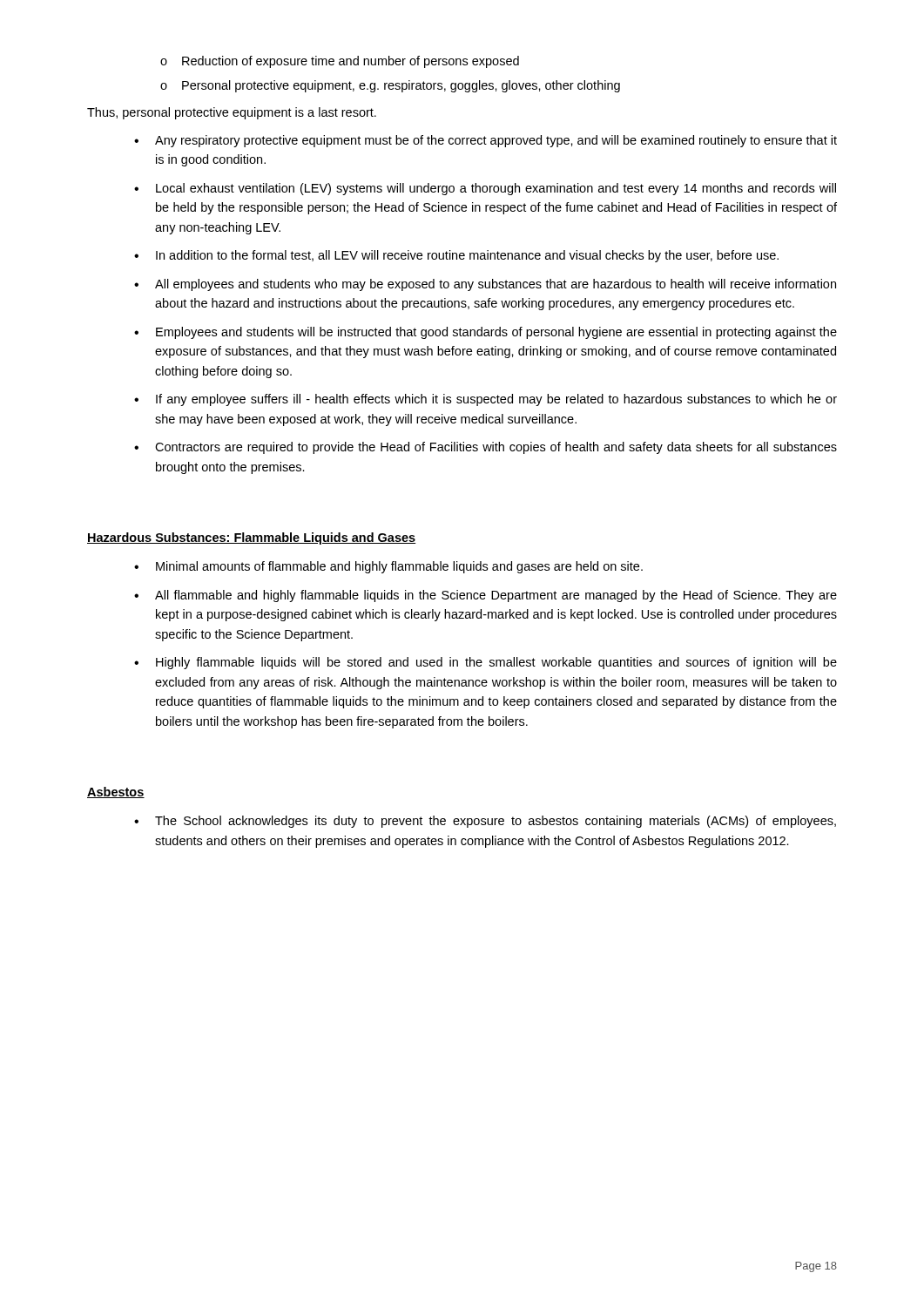The image size is (924, 1307).
Task: Find the list item with the text "Personal protective equipment, e.g. respirators,"
Action: click(401, 85)
